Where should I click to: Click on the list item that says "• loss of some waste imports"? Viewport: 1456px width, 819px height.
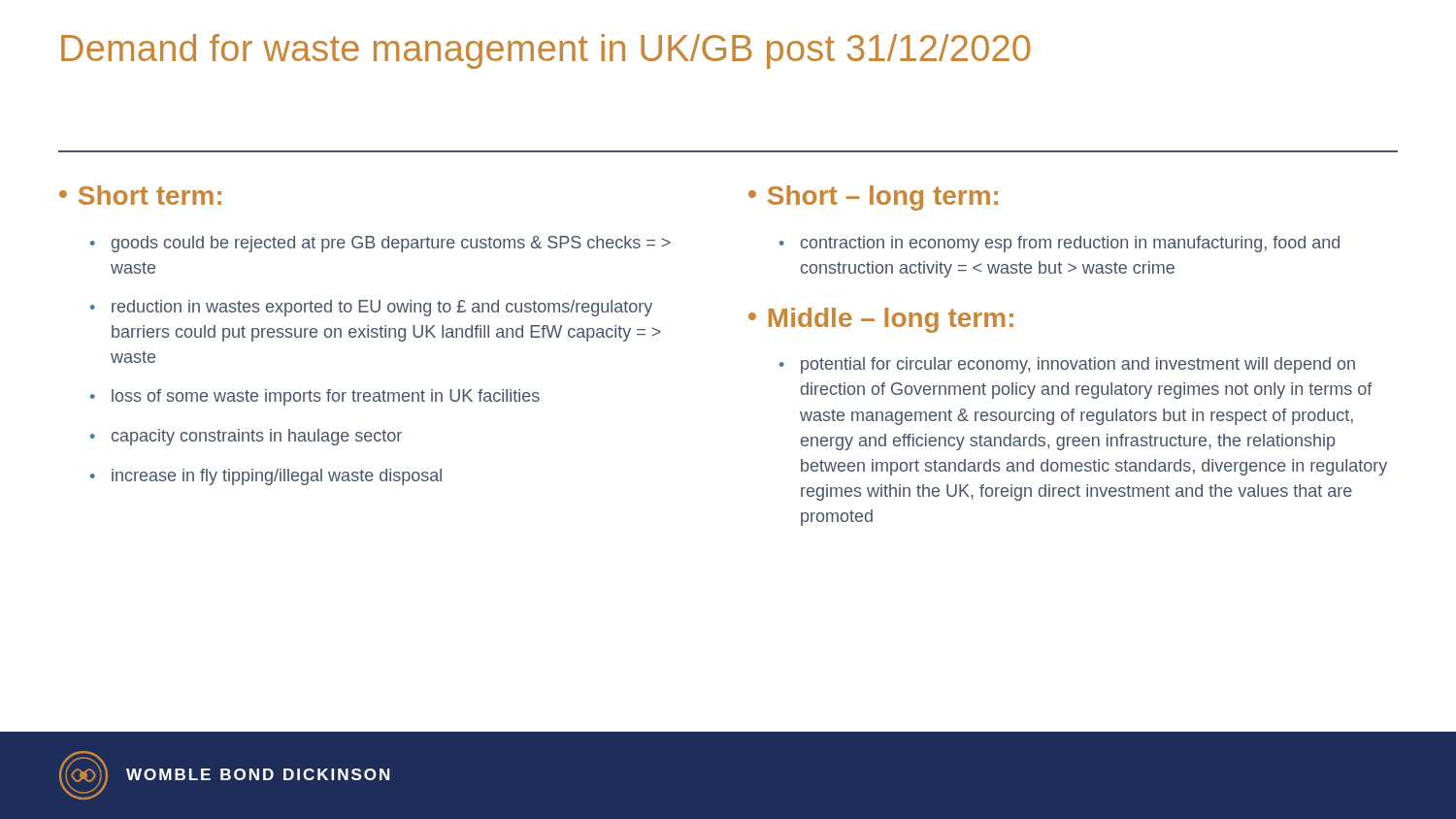[x=315, y=397]
